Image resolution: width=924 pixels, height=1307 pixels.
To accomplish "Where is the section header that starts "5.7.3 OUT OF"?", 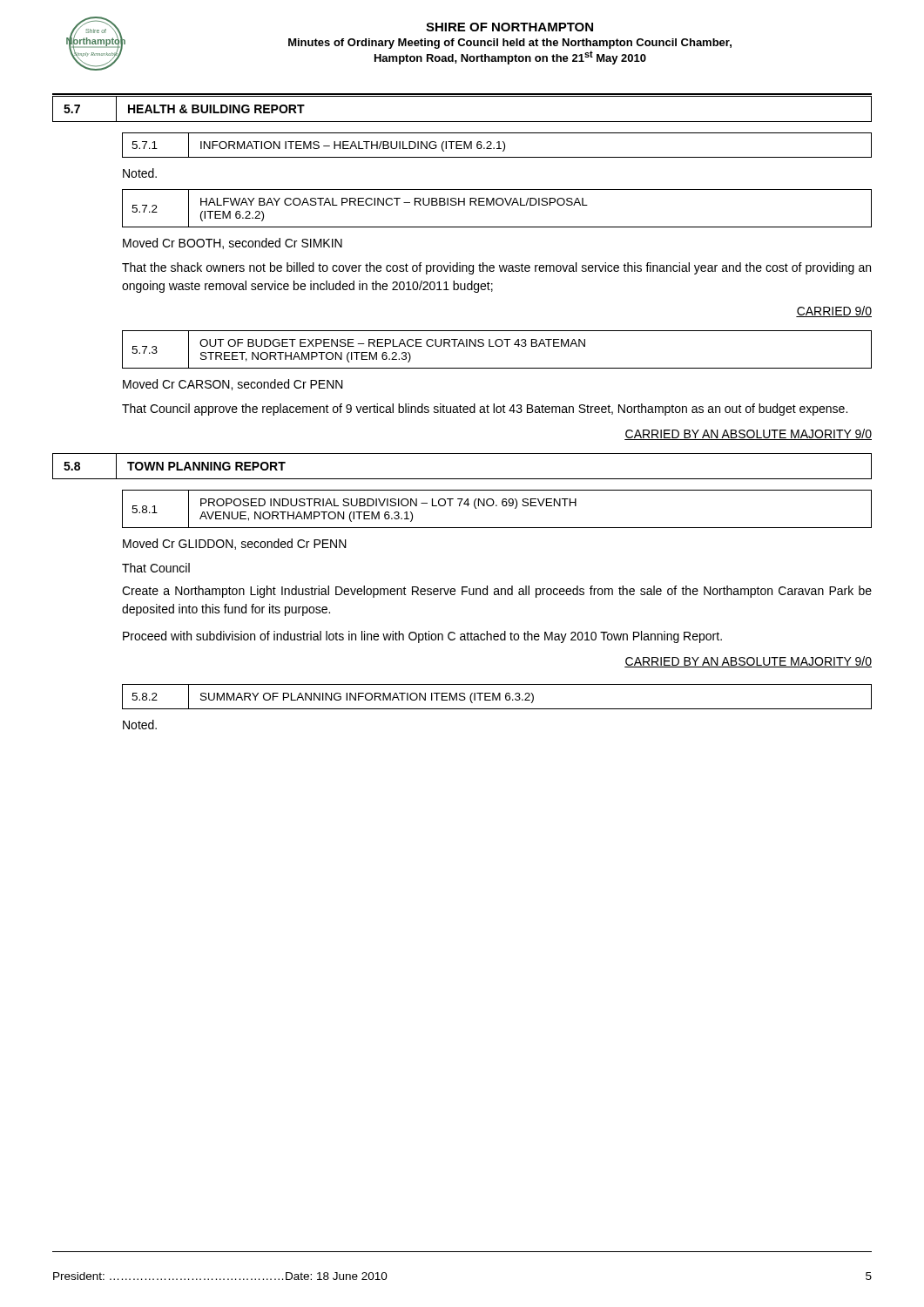I will point(497,349).
